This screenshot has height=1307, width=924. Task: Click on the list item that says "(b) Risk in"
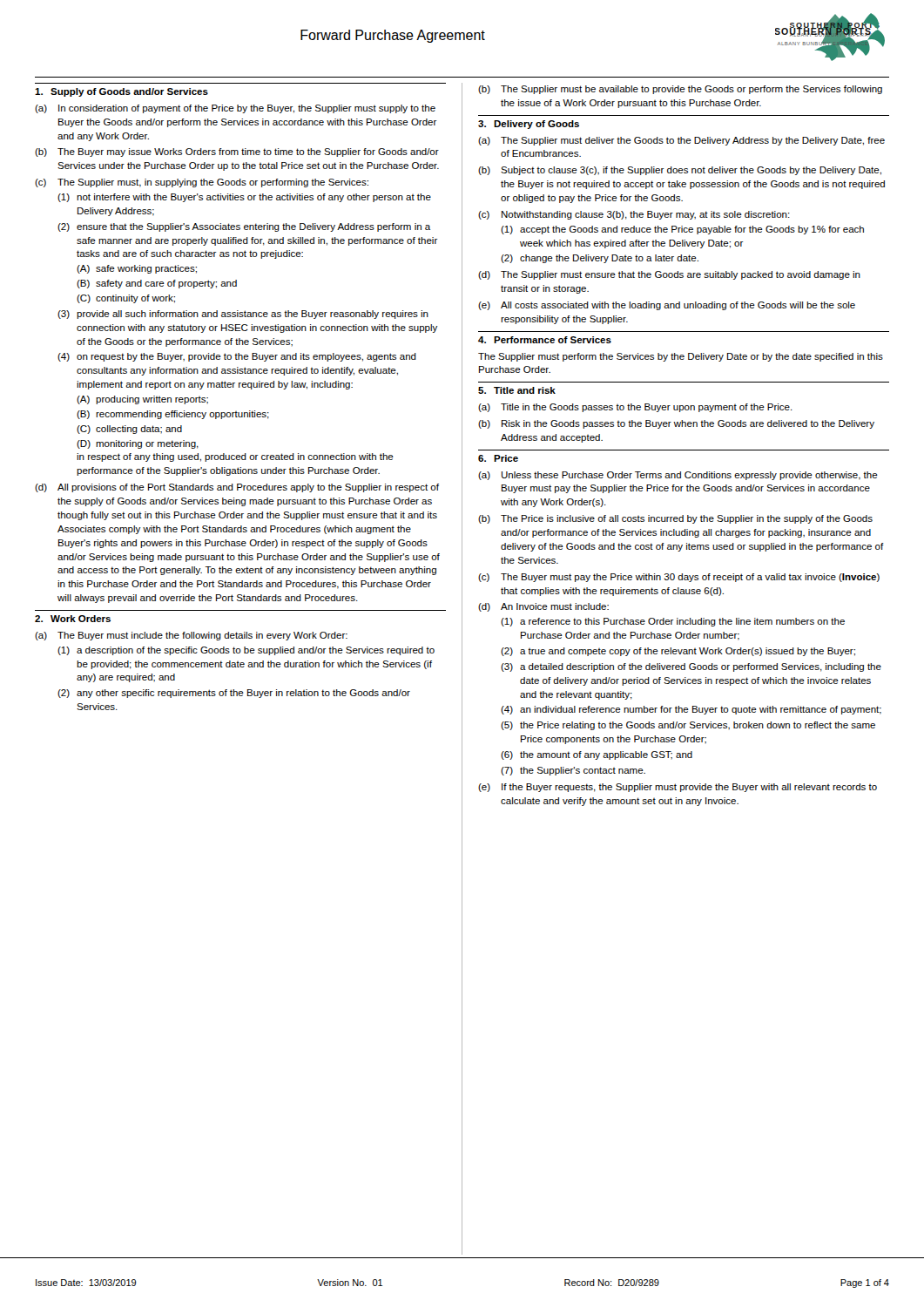pos(684,431)
